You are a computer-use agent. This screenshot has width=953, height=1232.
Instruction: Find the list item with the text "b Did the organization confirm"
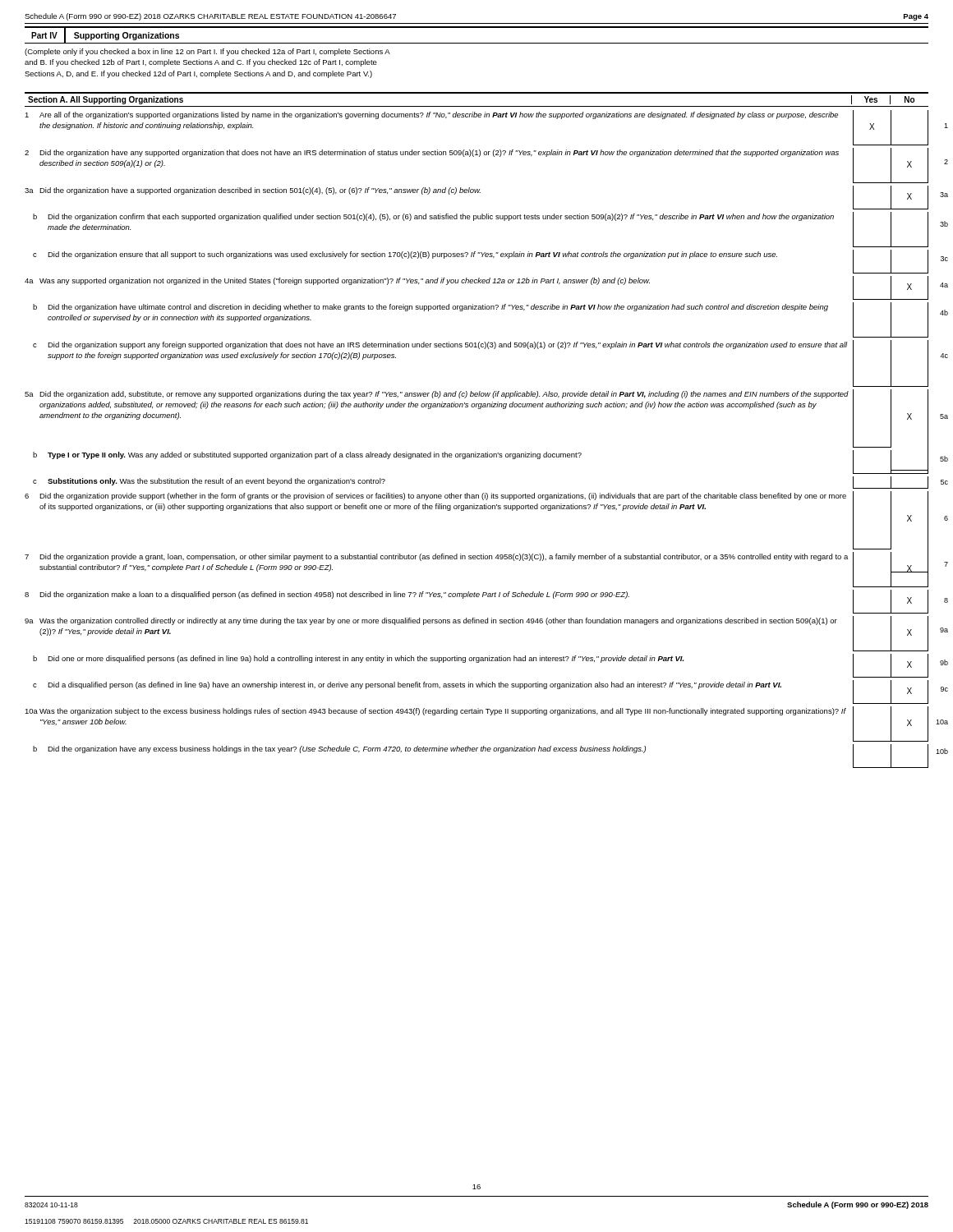[437, 222]
